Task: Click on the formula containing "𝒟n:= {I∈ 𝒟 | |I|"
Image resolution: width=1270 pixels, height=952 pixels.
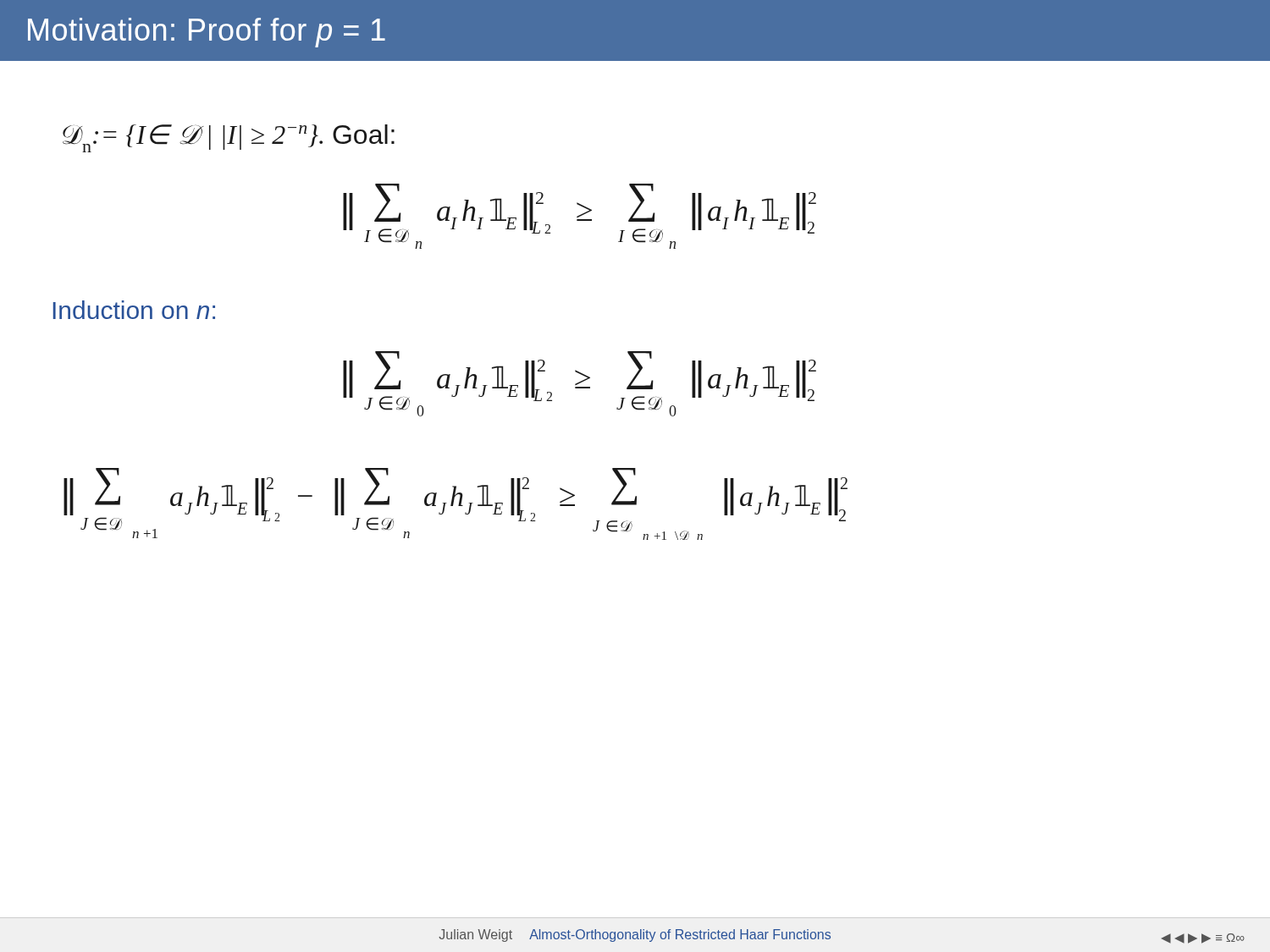Action: tap(347, 133)
